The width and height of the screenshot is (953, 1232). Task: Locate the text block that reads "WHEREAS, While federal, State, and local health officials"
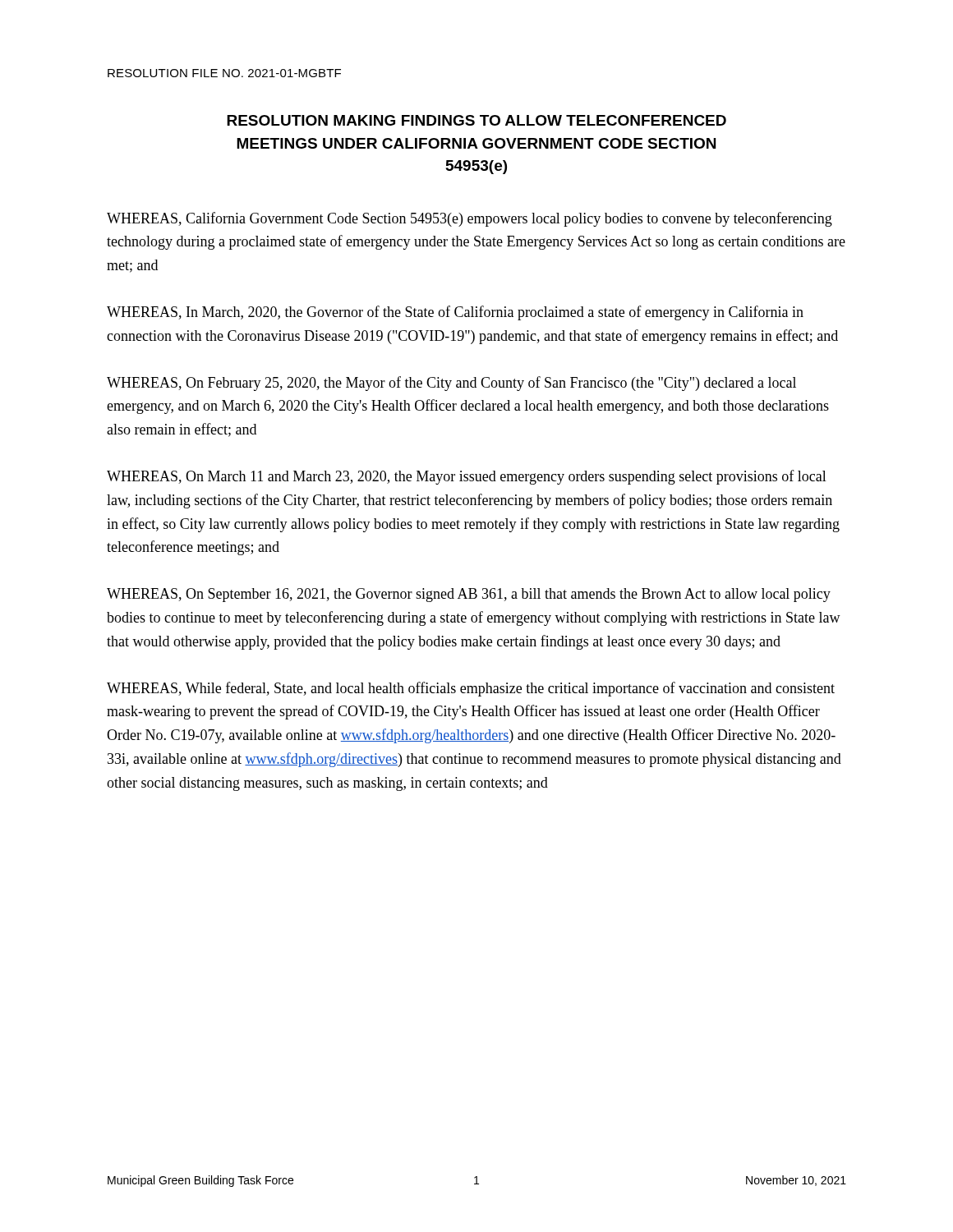[474, 735]
